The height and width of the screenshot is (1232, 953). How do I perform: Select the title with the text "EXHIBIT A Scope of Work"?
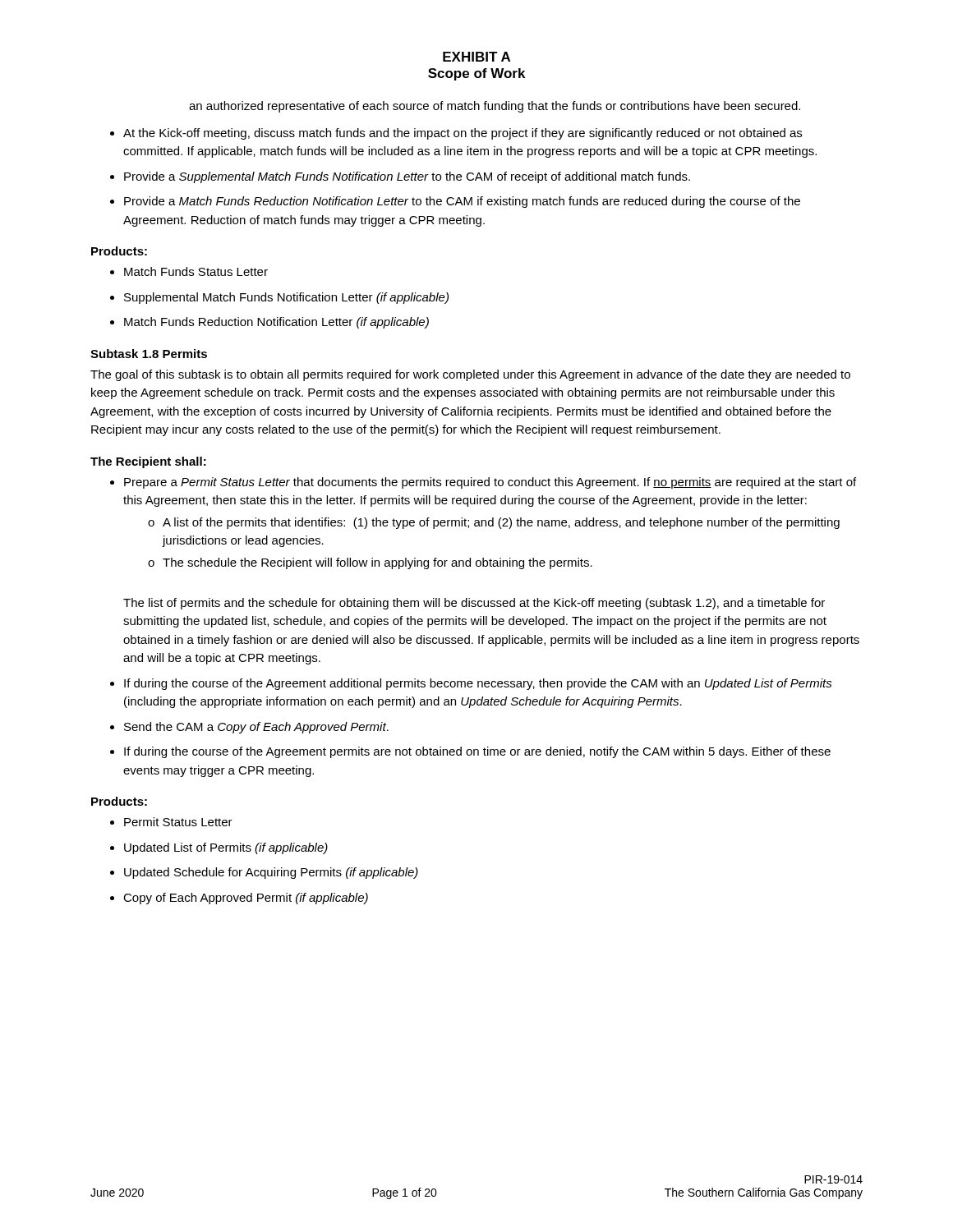[x=476, y=66]
